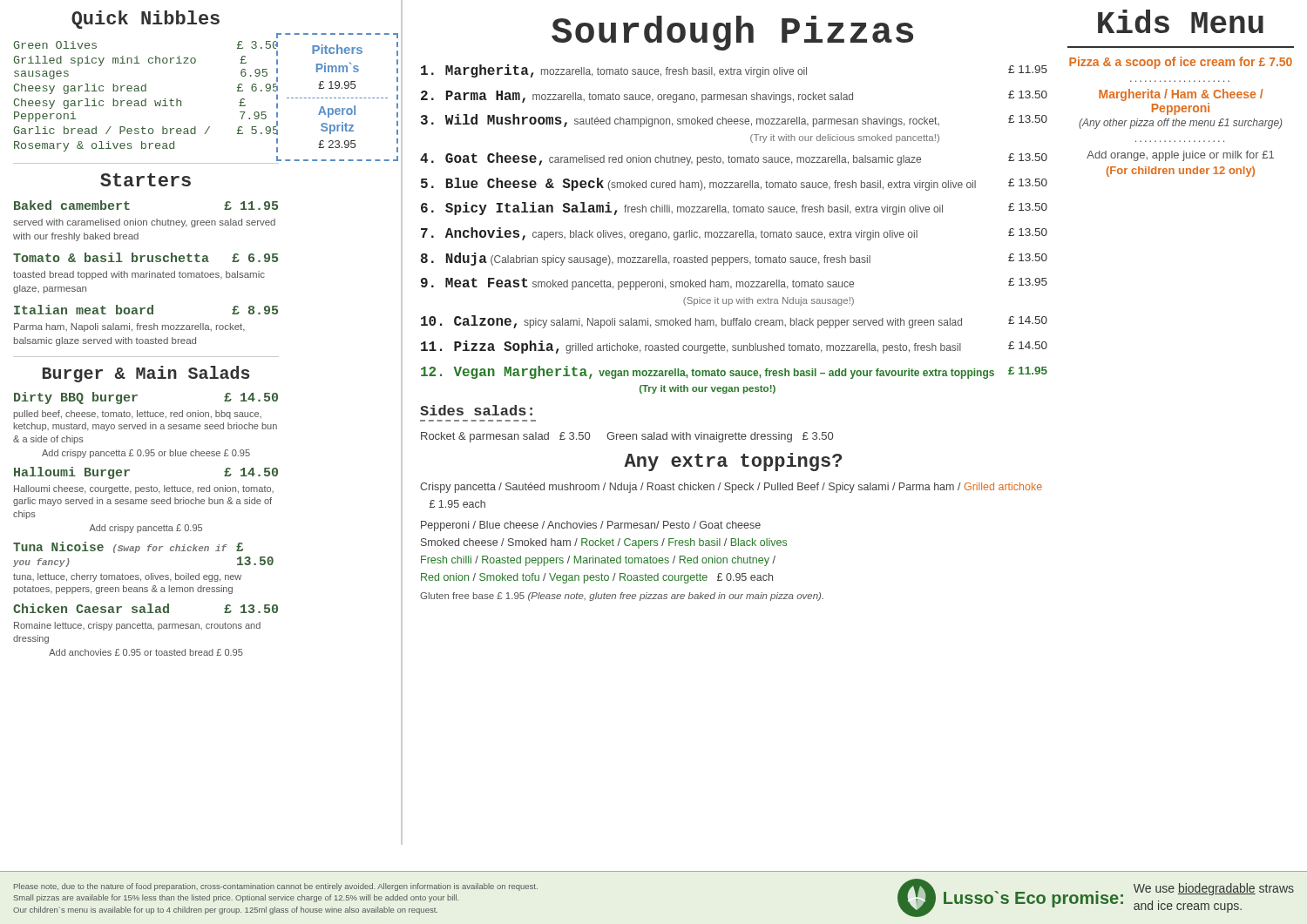Point to "Green Olives£ 3.50"
This screenshot has height=924, width=1307.
(146, 46)
